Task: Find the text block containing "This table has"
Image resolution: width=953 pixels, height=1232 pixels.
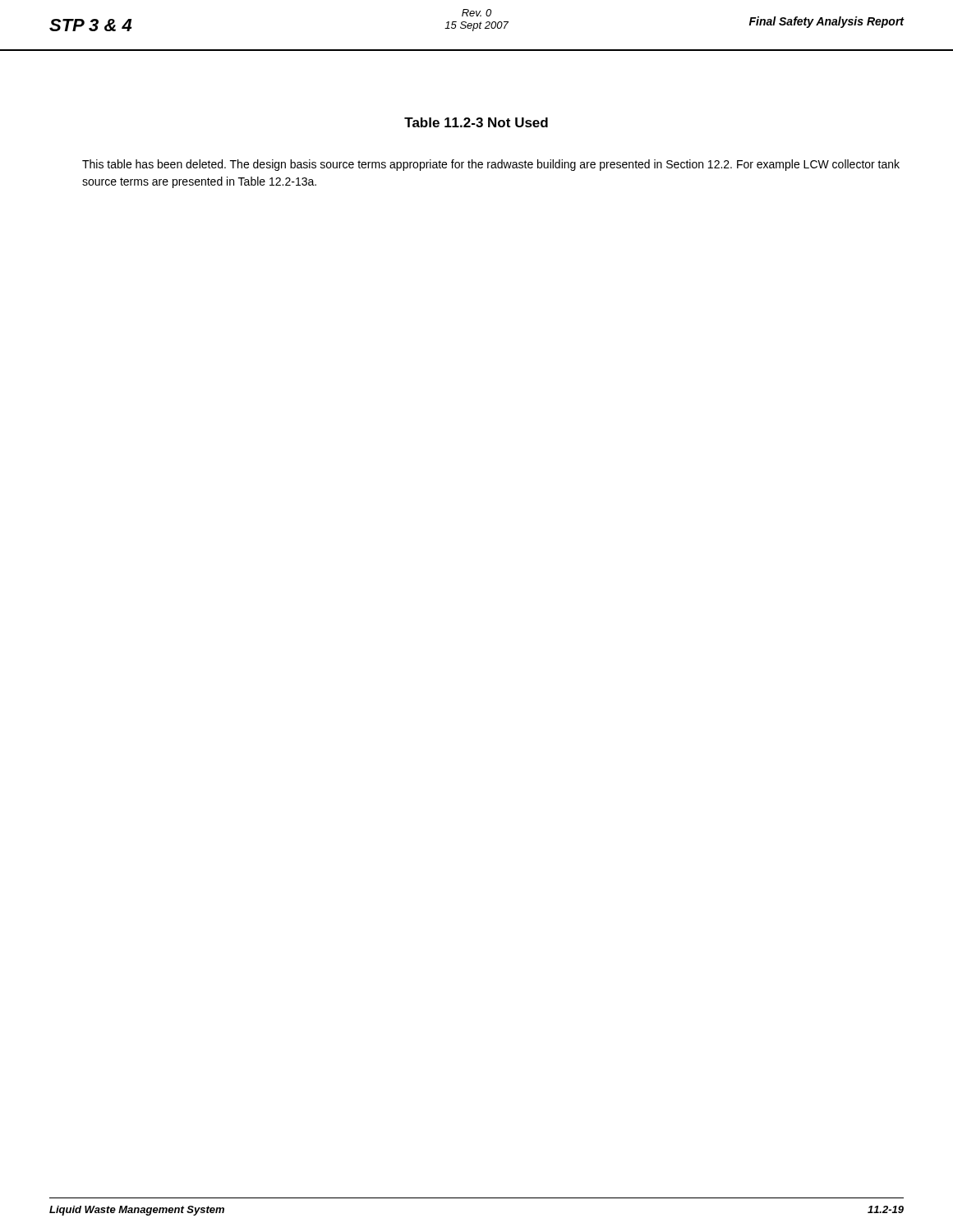Action: [491, 173]
